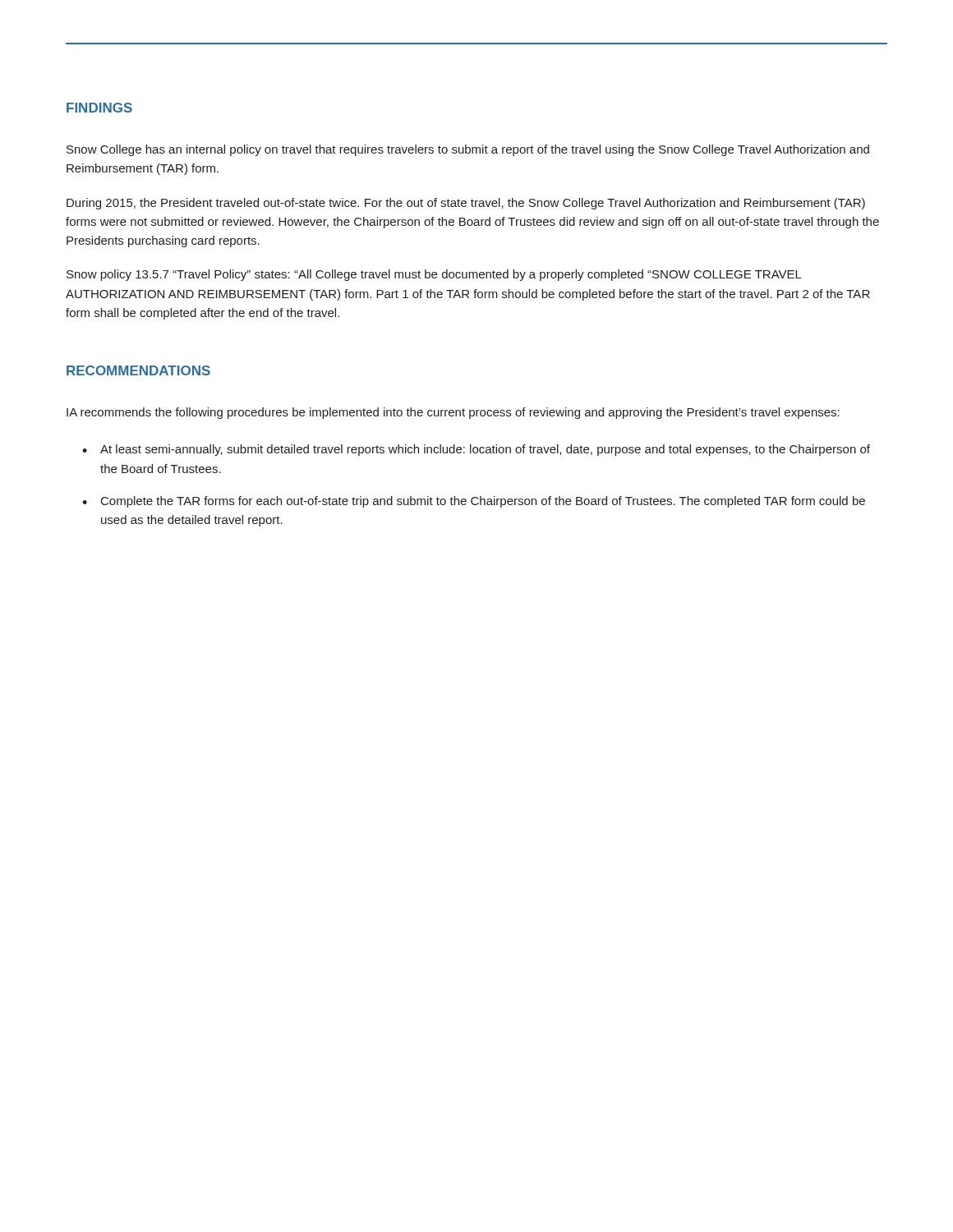Navigate to the passage starting "• Complete the TAR forms for each"
953x1232 pixels.
(x=485, y=510)
